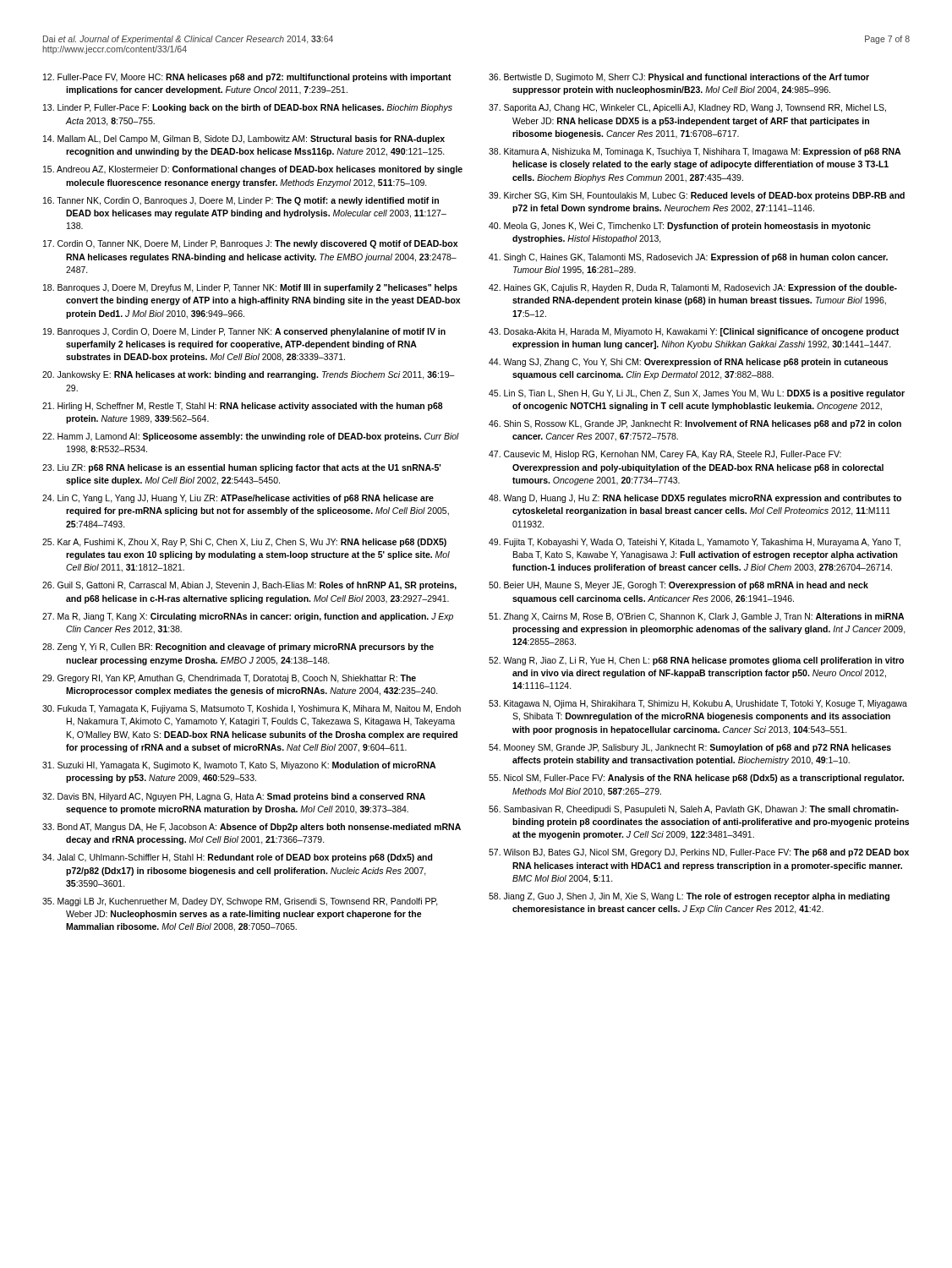Locate the text starting "26. Guil S, Gattoni R, Carrascal M, Abian"
The image size is (952, 1268).
pyautogui.click(x=249, y=592)
